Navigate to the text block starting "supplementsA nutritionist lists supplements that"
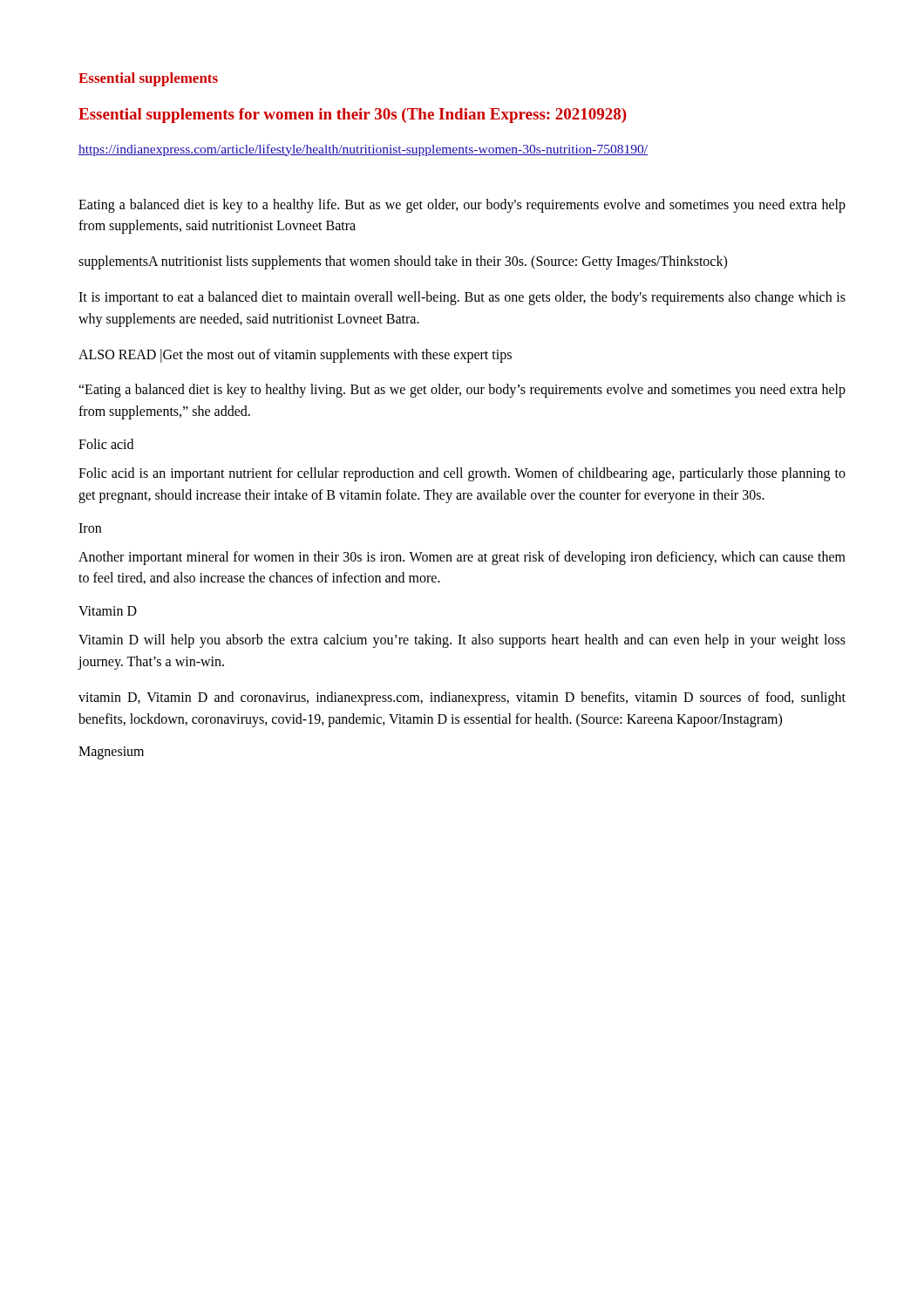 tap(403, 261)
